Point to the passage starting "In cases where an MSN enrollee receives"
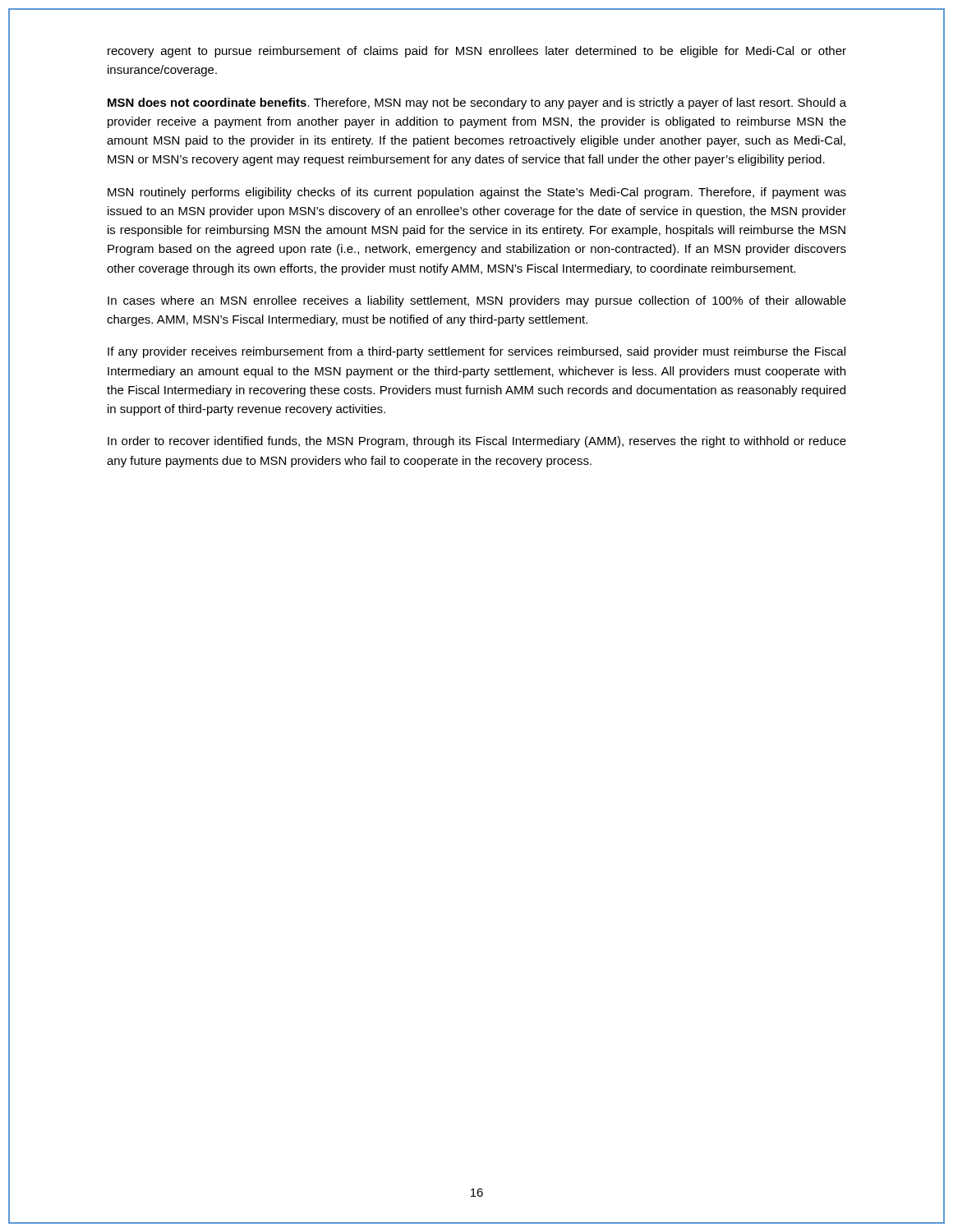This screenshot has width=953, height=1232. click(476, 310)
